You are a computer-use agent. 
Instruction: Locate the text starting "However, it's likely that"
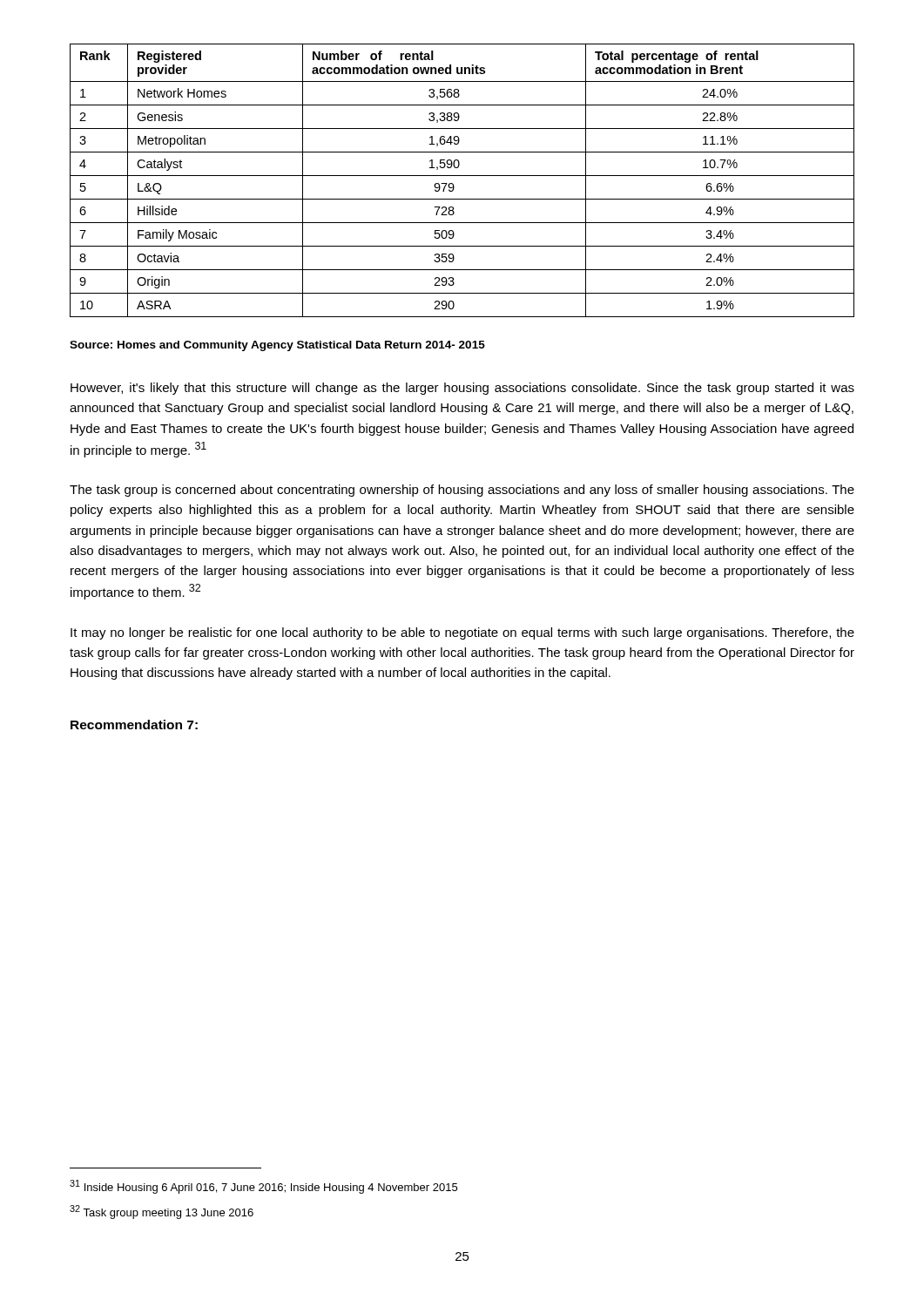[x=462, y=419]
